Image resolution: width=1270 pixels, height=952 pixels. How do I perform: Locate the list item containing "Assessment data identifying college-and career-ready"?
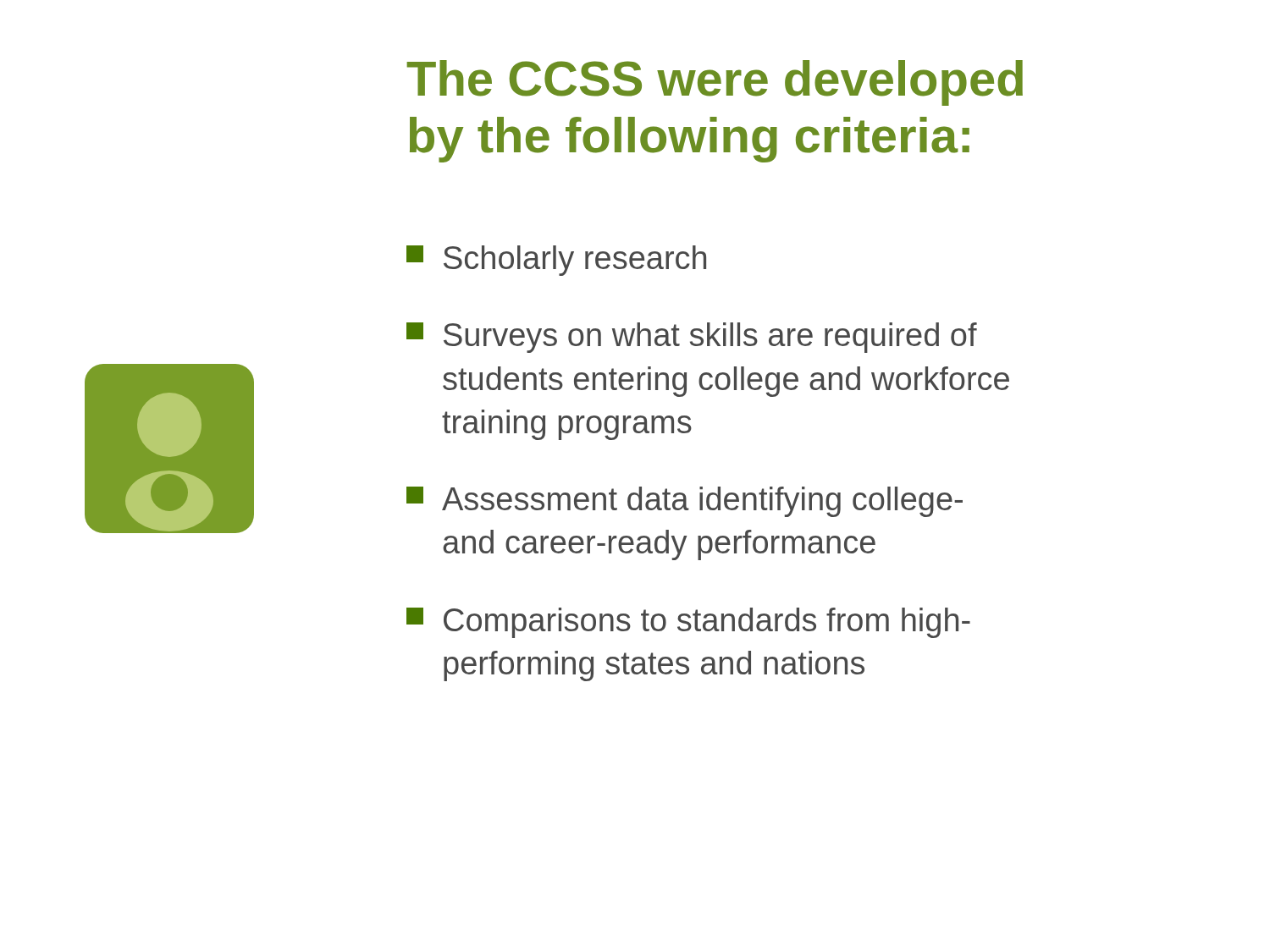[685, 522]
